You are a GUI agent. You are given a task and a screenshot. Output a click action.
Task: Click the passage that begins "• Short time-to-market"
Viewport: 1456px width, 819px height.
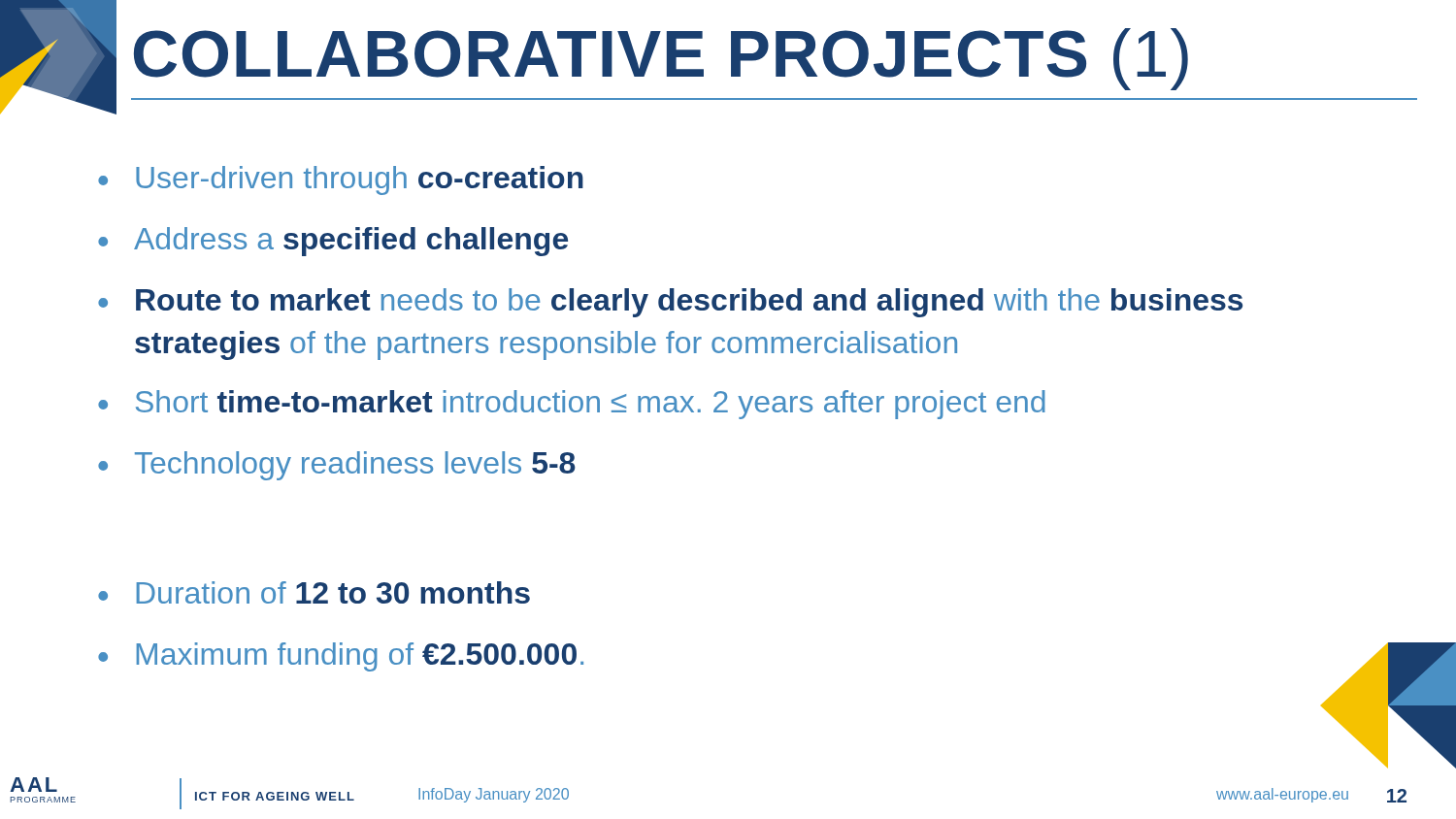[747, 403]
